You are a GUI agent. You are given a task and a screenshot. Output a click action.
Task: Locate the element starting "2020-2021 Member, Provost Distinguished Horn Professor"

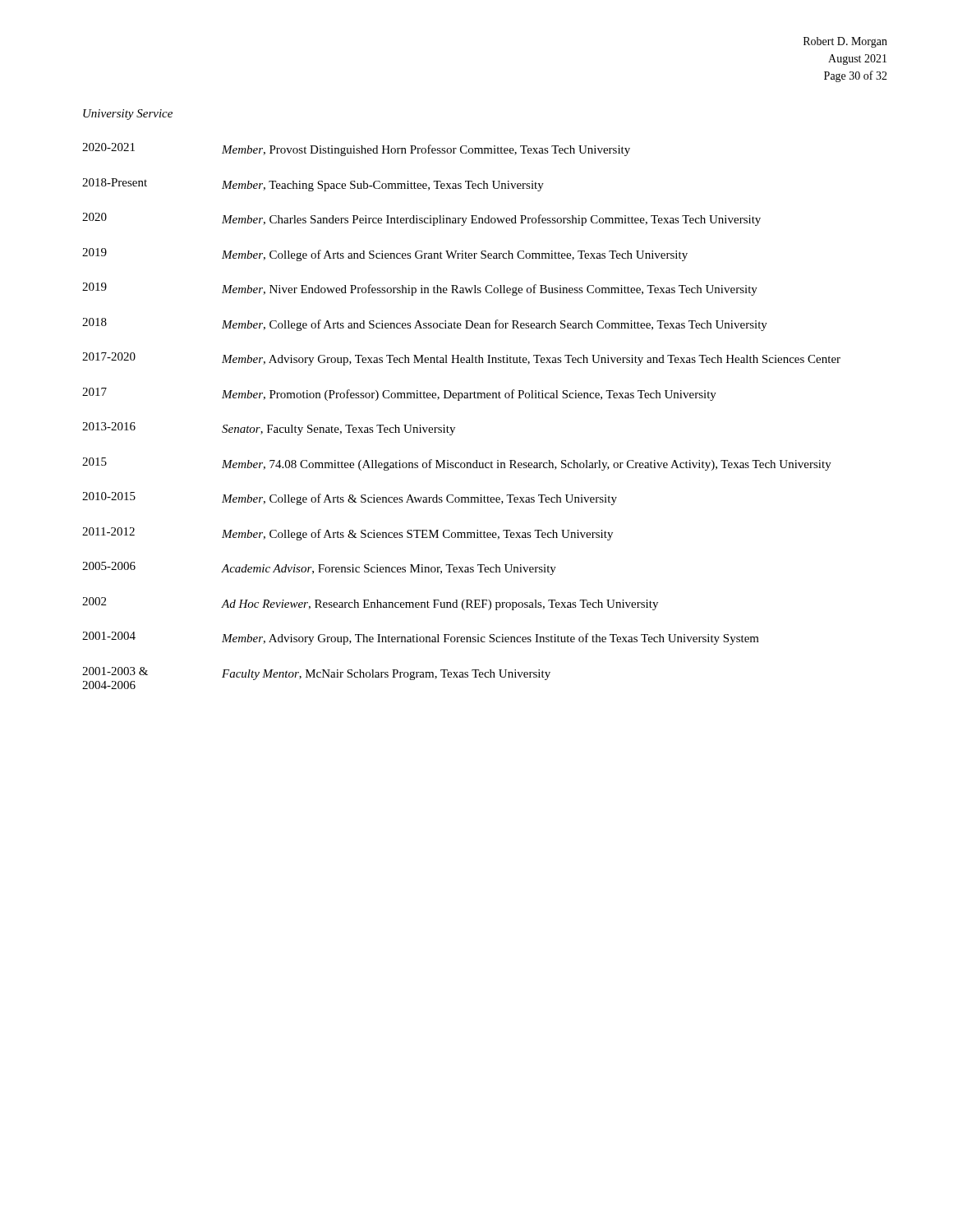485,150
